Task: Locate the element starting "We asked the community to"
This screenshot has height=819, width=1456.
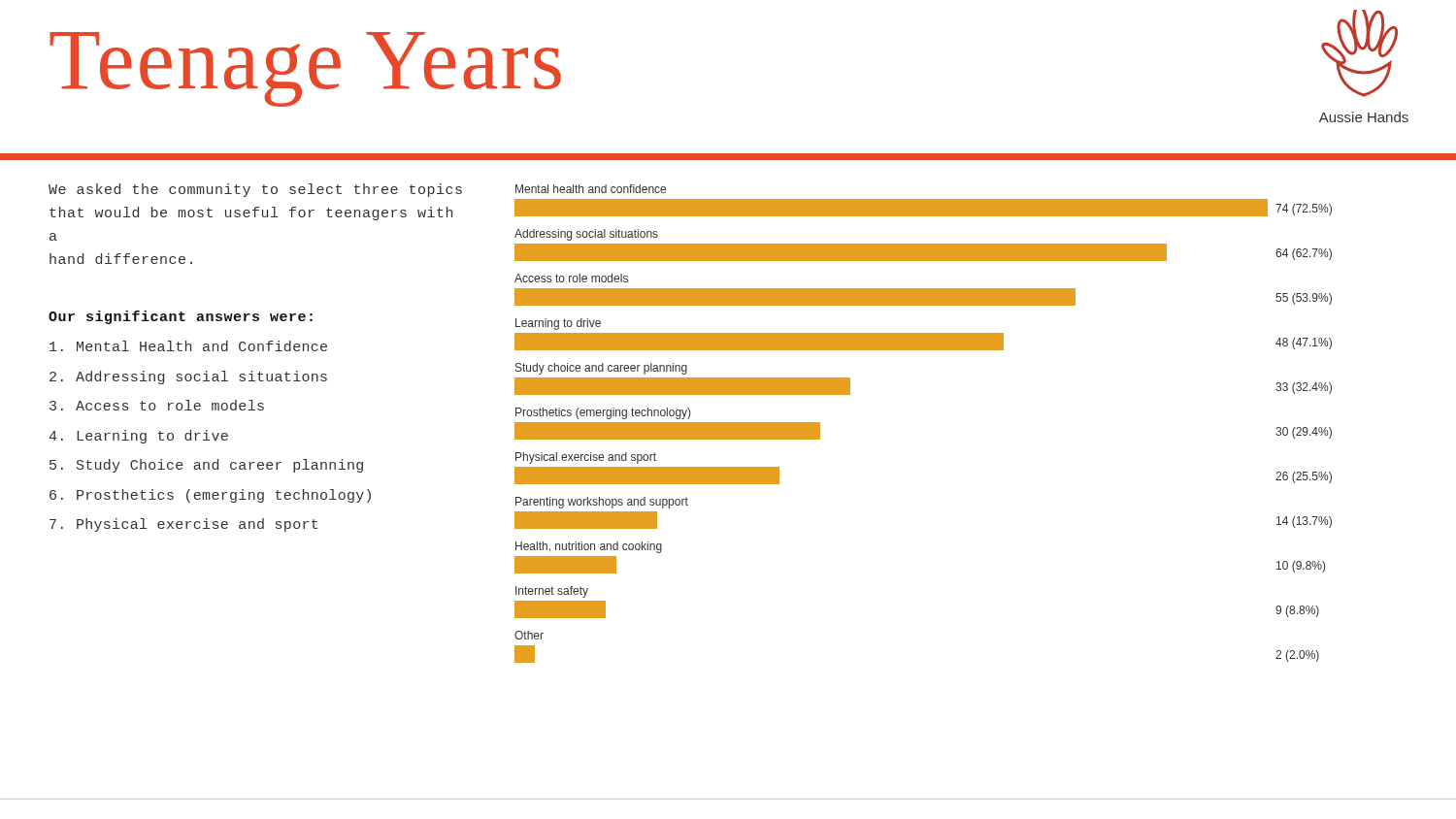Action: coord(256,226)
